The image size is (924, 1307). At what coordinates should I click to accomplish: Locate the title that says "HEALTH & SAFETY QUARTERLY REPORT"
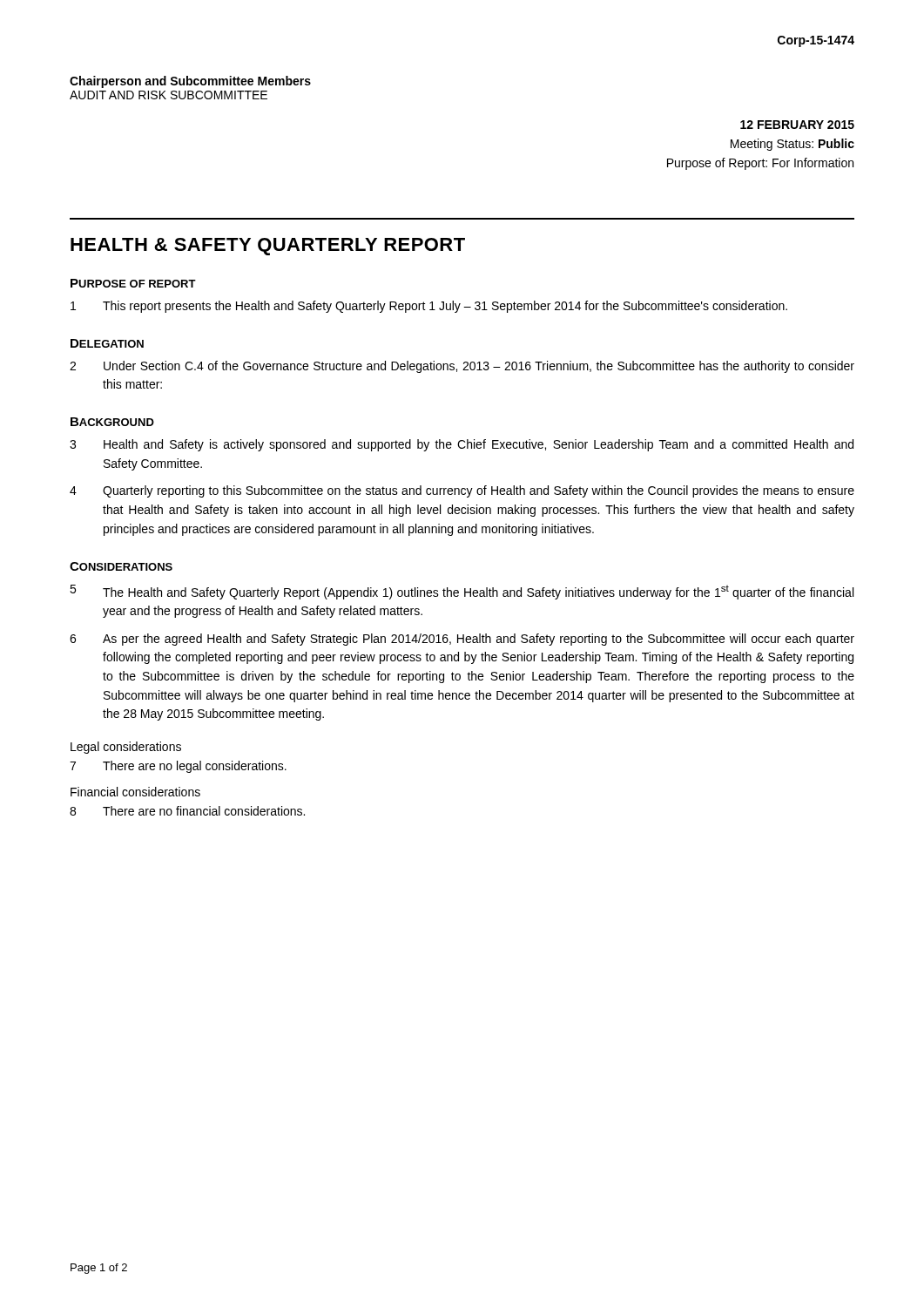pos(268,244)
